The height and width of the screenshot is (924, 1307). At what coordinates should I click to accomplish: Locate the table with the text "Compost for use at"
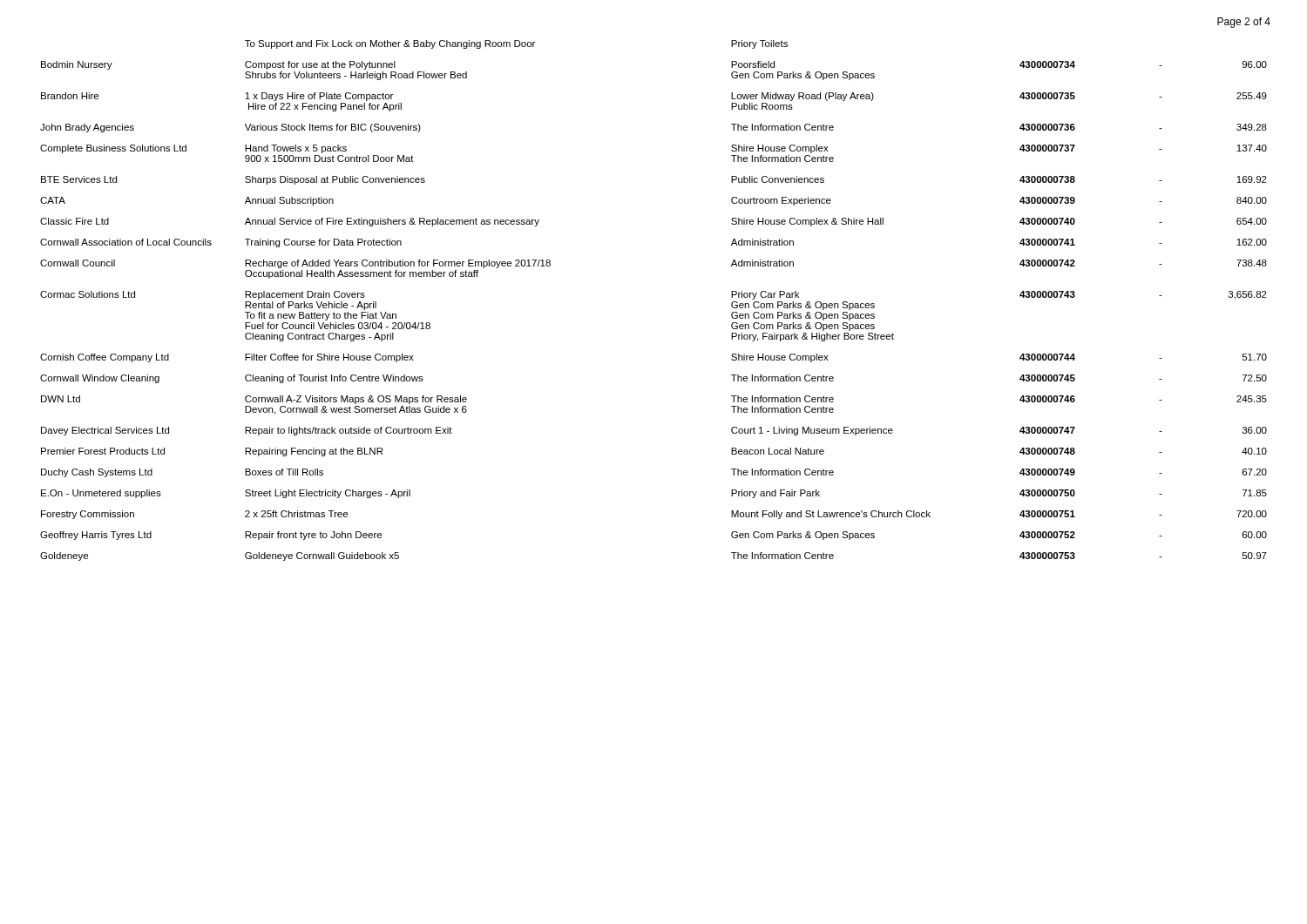point(654,300)
